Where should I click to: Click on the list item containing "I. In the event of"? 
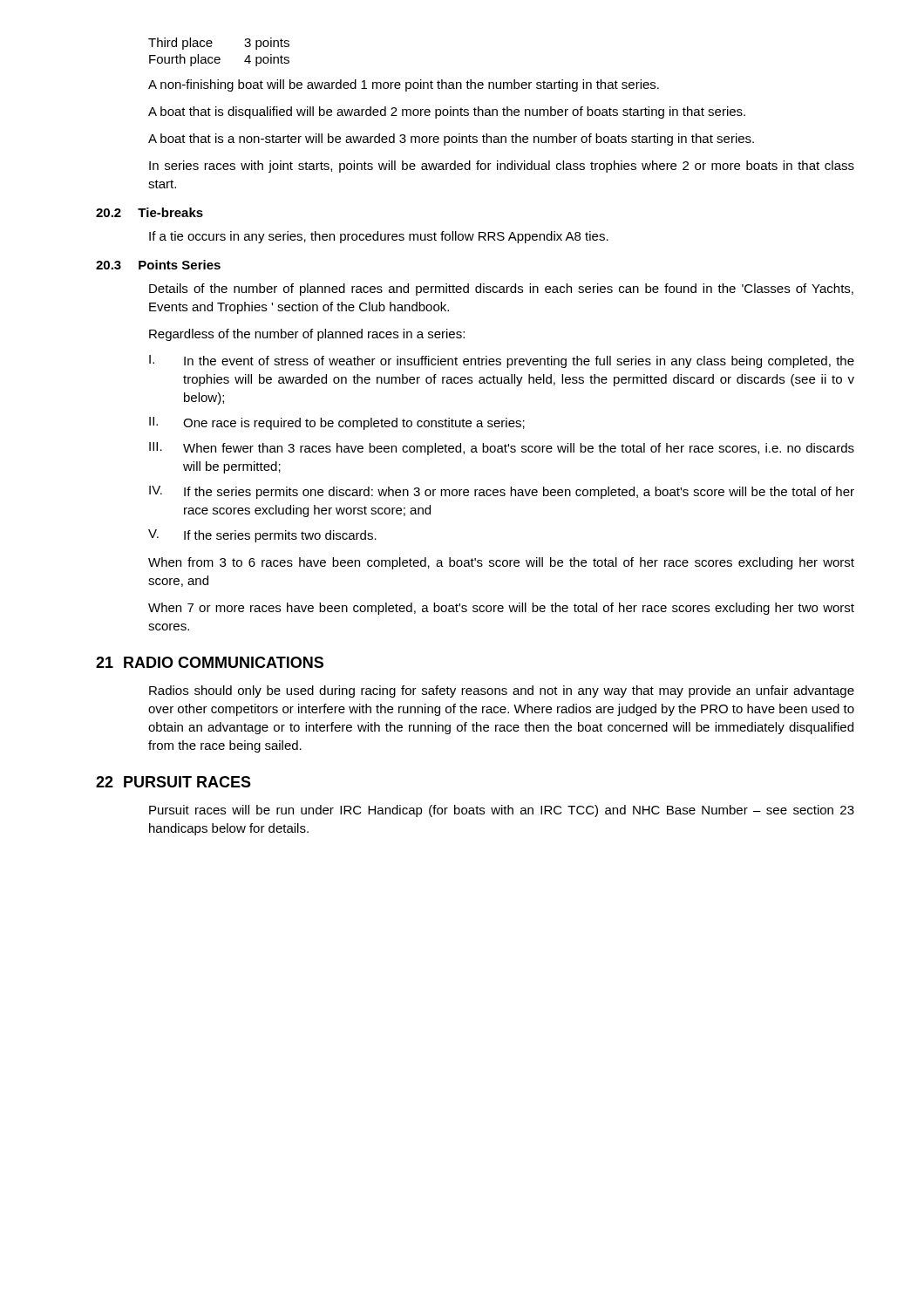coord(501,379)
